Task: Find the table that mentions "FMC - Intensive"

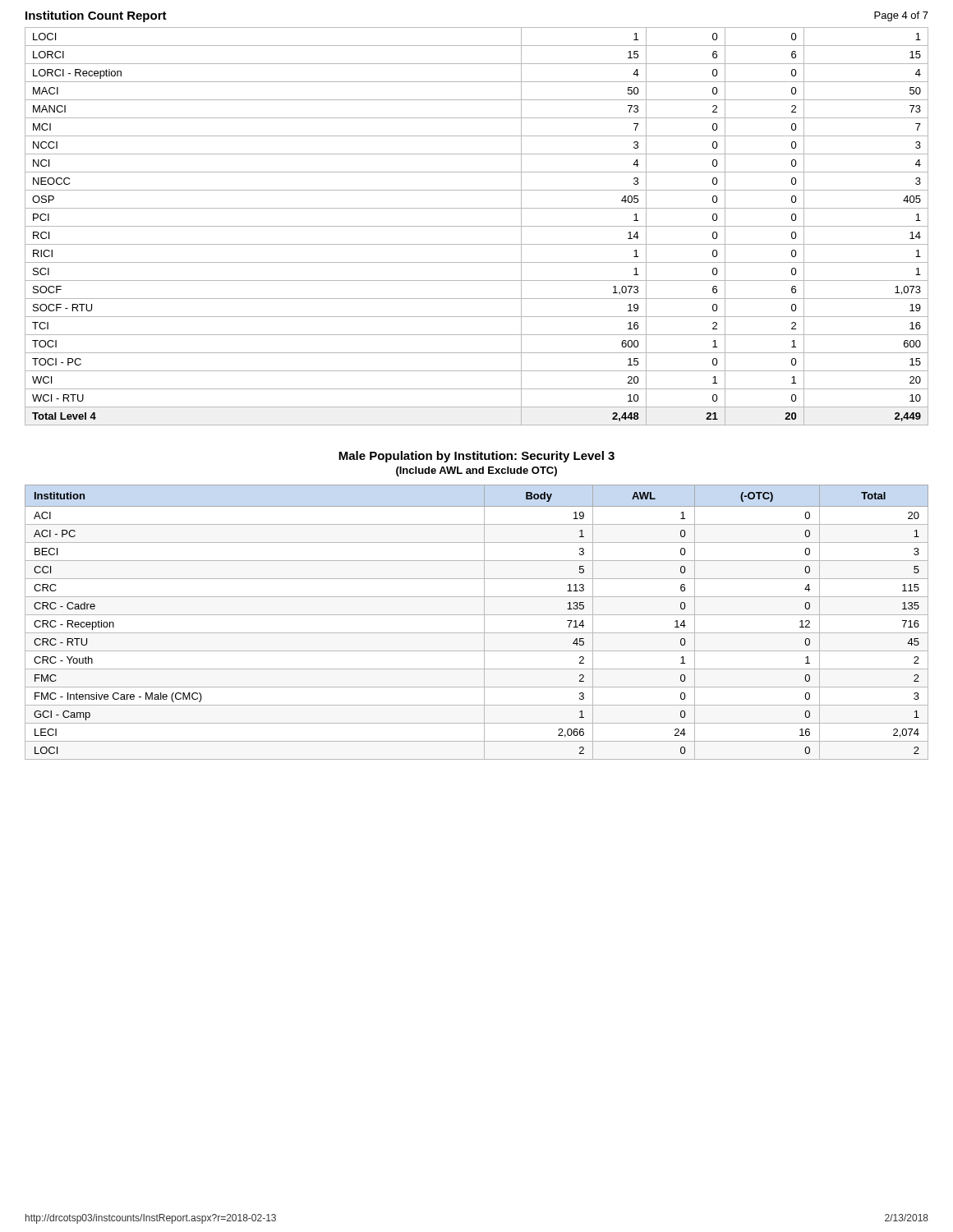Action: (476, 622)
